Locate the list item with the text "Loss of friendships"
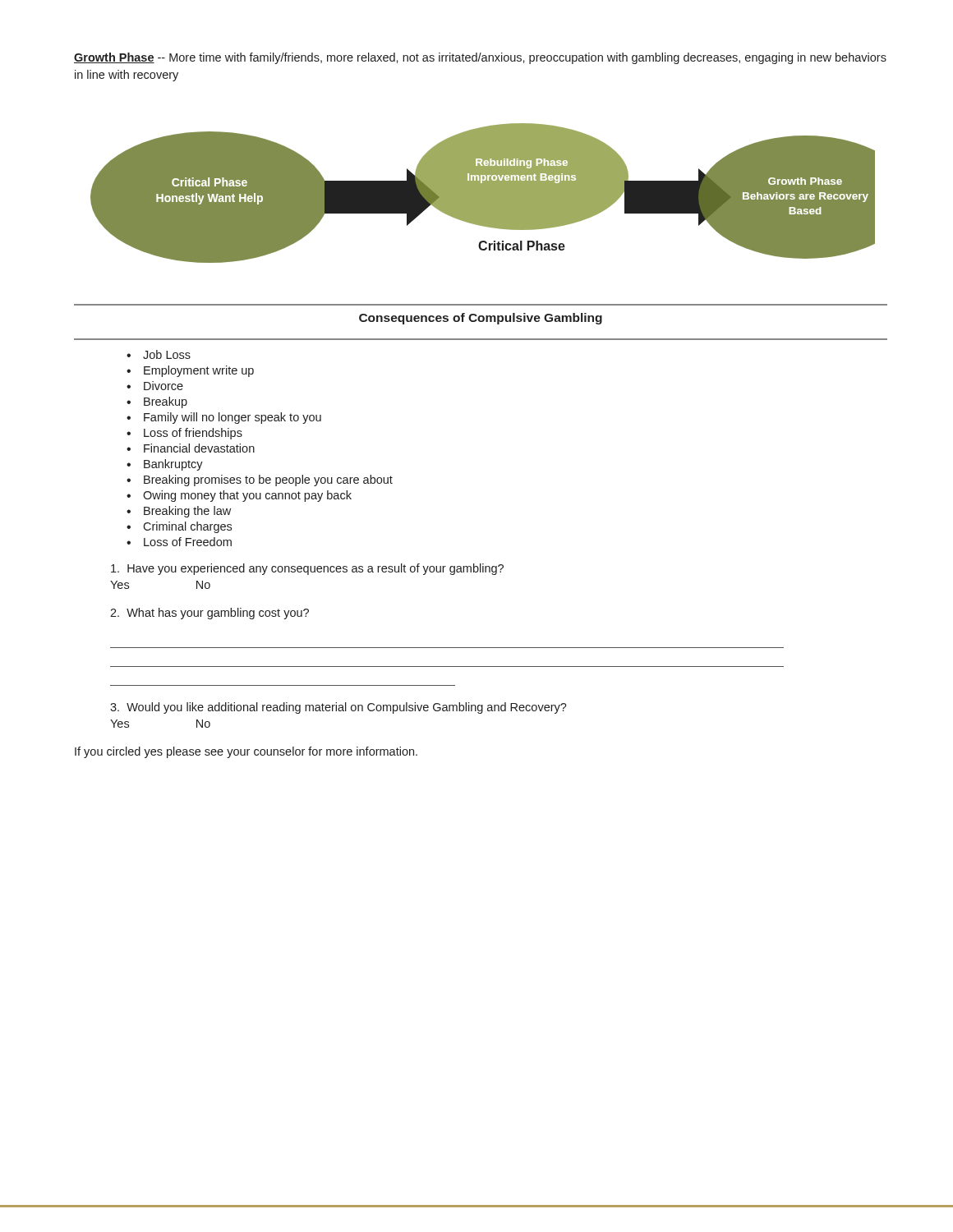This screenshot has width=953, height=1232. tap(193, 433)
